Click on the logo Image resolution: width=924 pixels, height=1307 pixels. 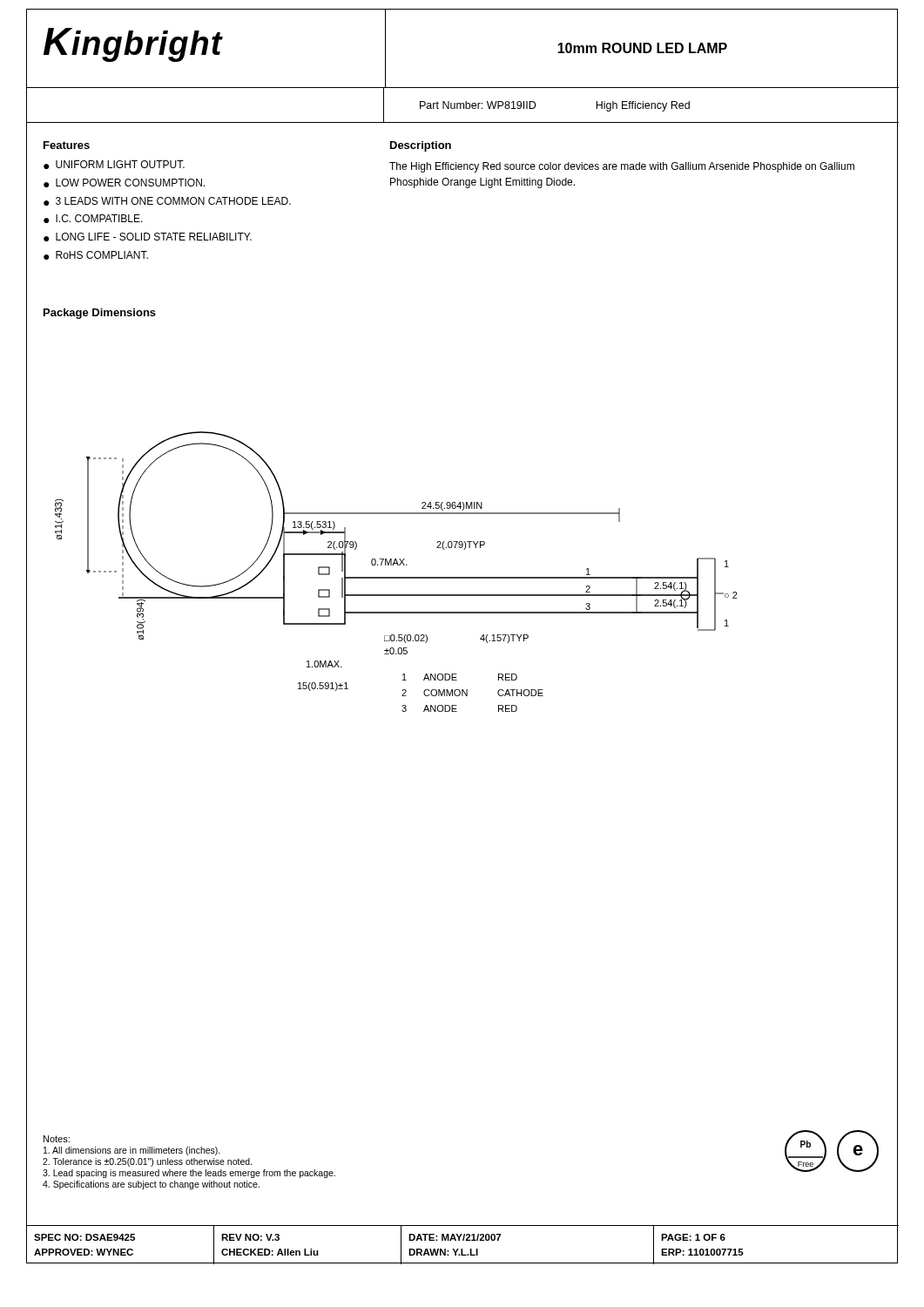[x=133, y=42]
